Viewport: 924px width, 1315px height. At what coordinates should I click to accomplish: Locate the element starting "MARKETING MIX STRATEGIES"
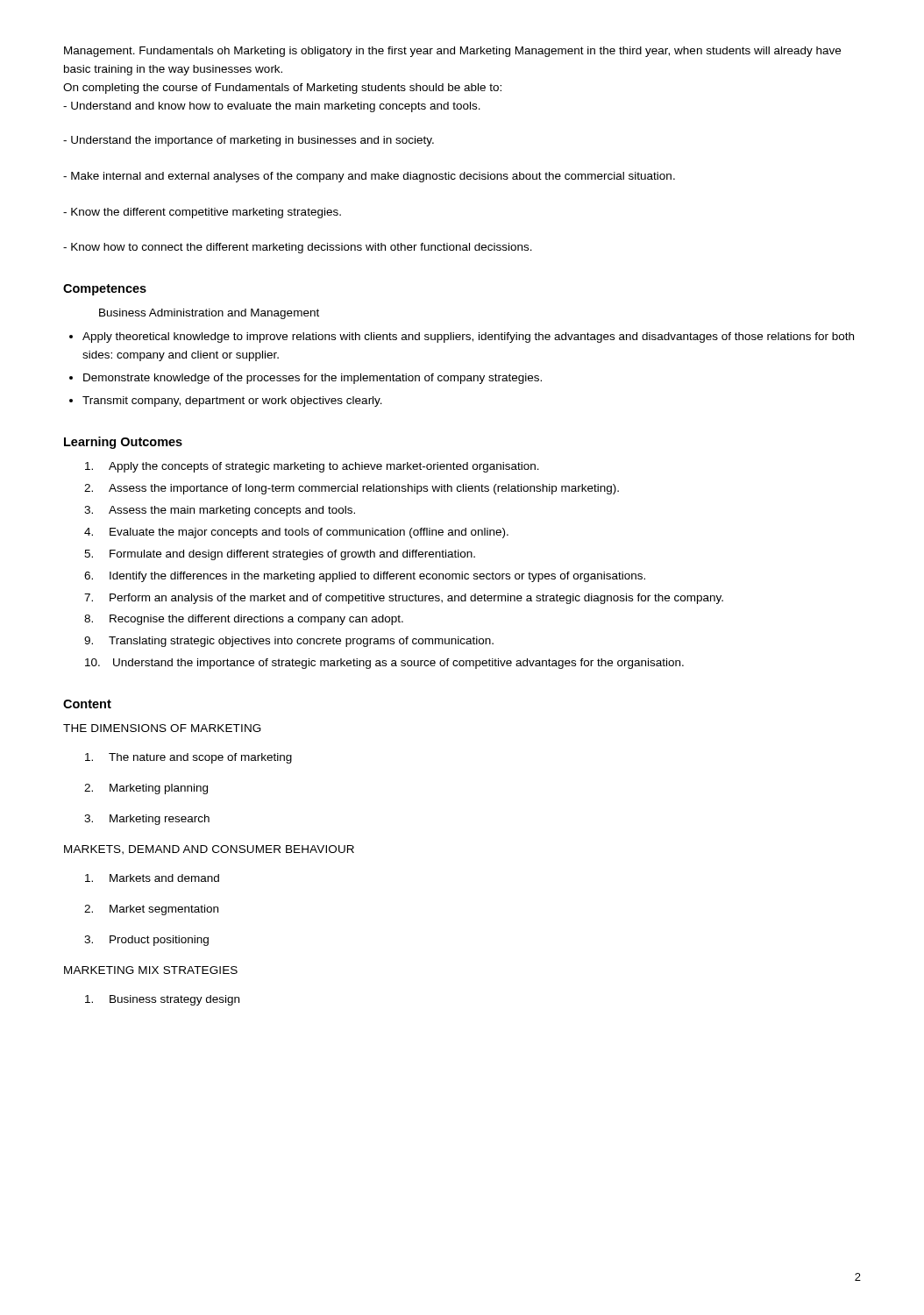pos(151,970)
